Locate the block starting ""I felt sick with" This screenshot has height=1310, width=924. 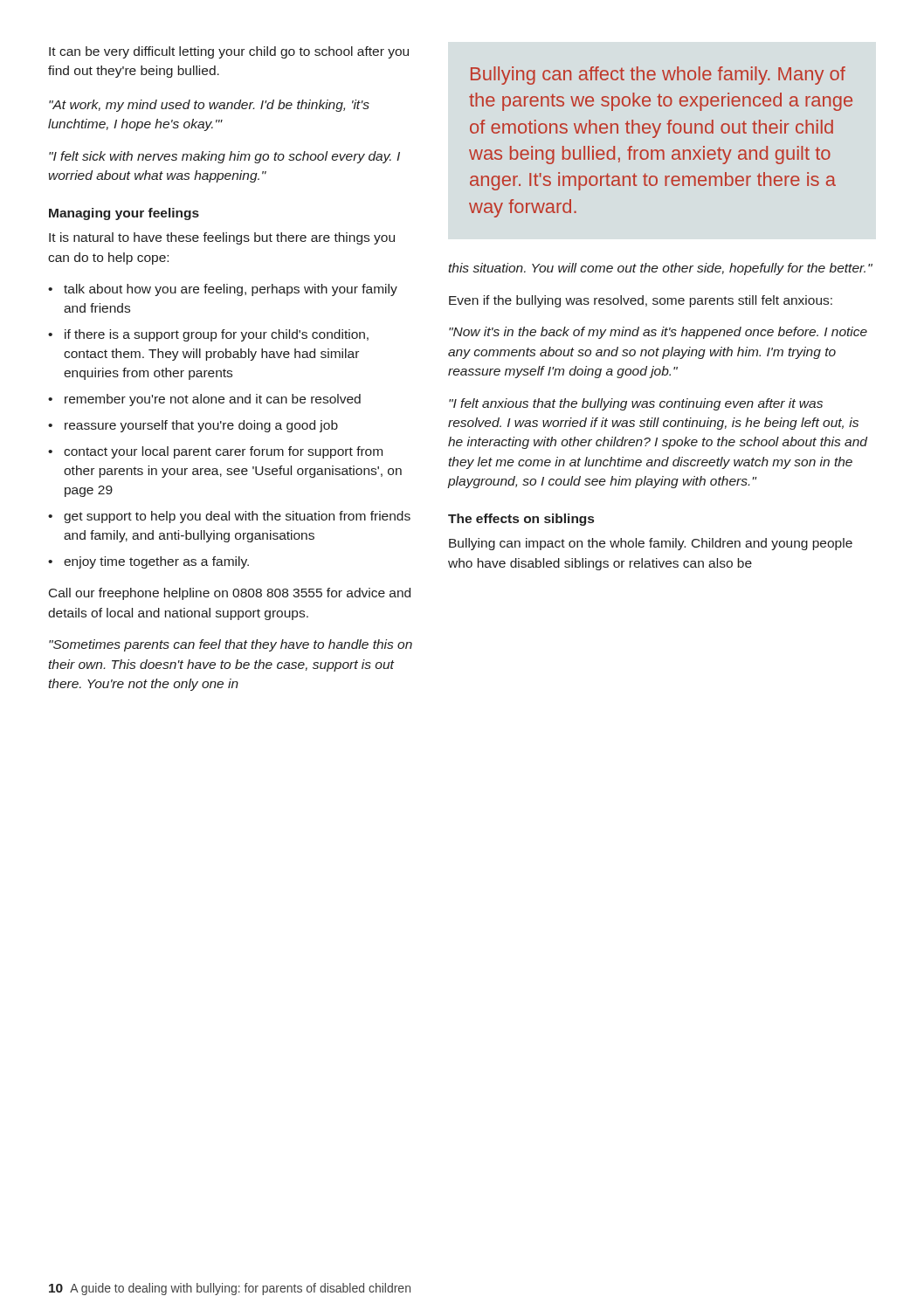(224, 166)
